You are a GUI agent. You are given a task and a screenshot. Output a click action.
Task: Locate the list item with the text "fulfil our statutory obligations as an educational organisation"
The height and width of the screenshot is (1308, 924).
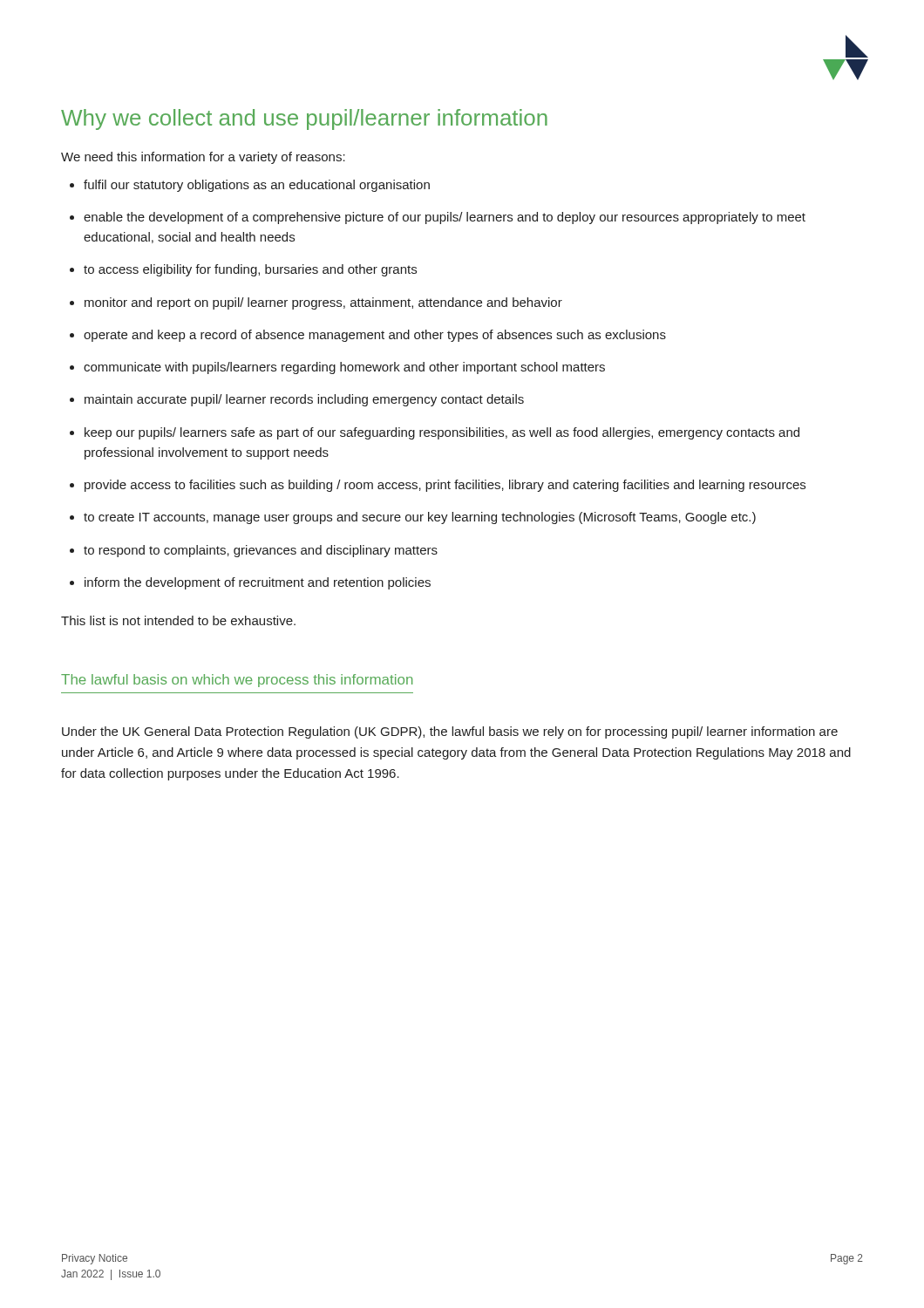pyautogui.click(x=257, y=184)
